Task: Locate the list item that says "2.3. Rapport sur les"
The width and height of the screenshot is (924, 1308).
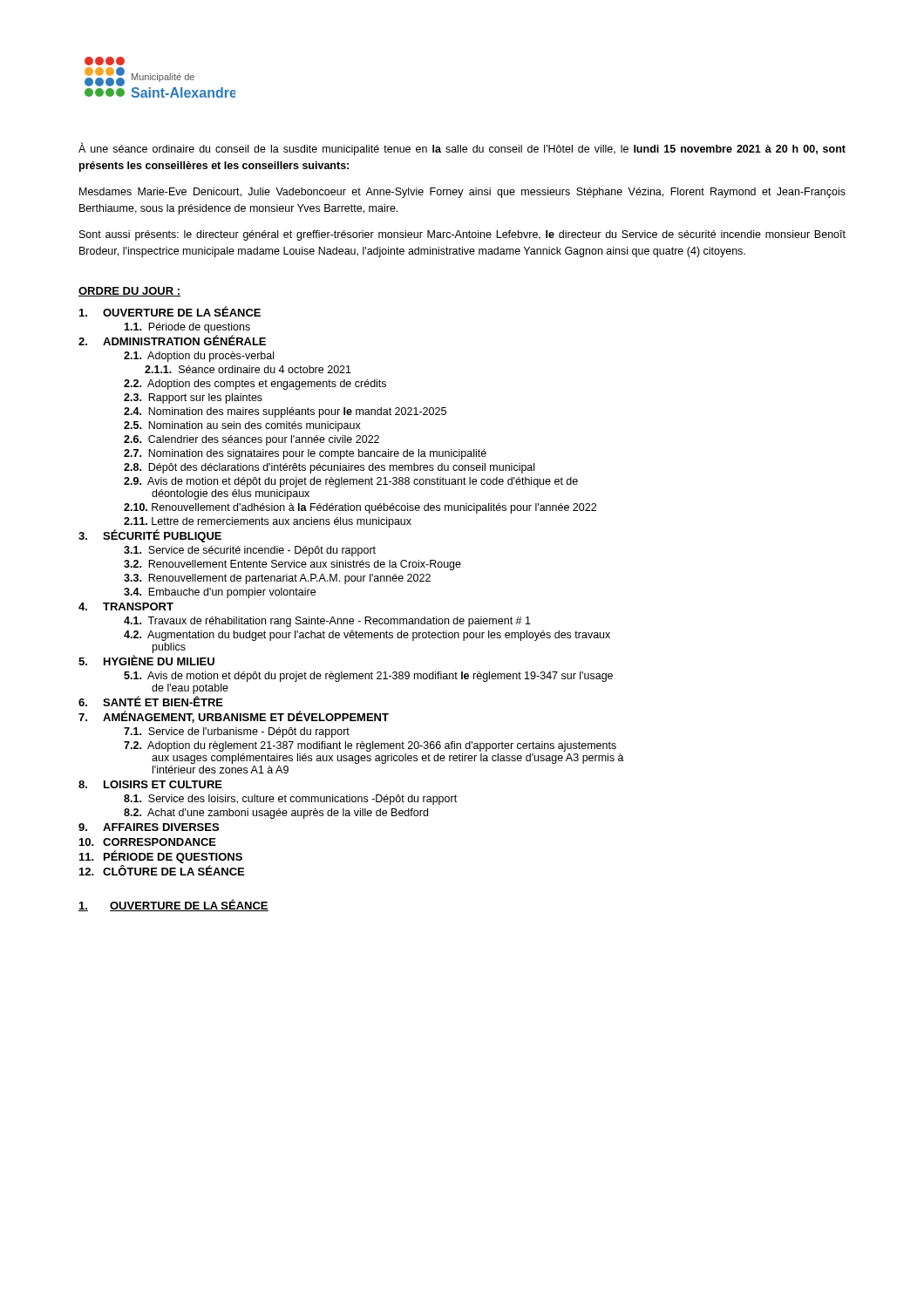Action: 193,398
